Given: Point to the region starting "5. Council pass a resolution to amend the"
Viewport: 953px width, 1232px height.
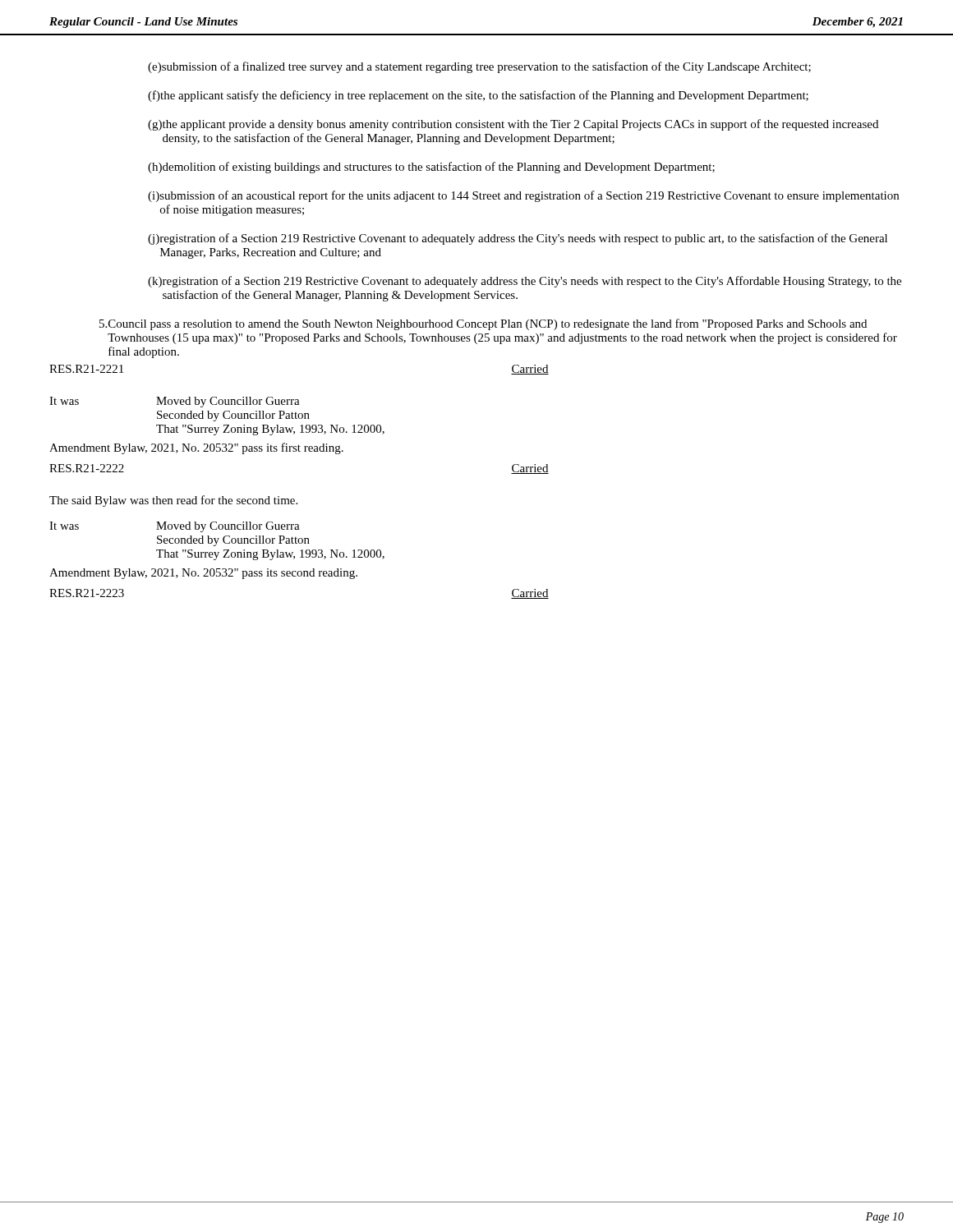Looking at the screenshot, I should pyautogui.click(x=476, y=338).
